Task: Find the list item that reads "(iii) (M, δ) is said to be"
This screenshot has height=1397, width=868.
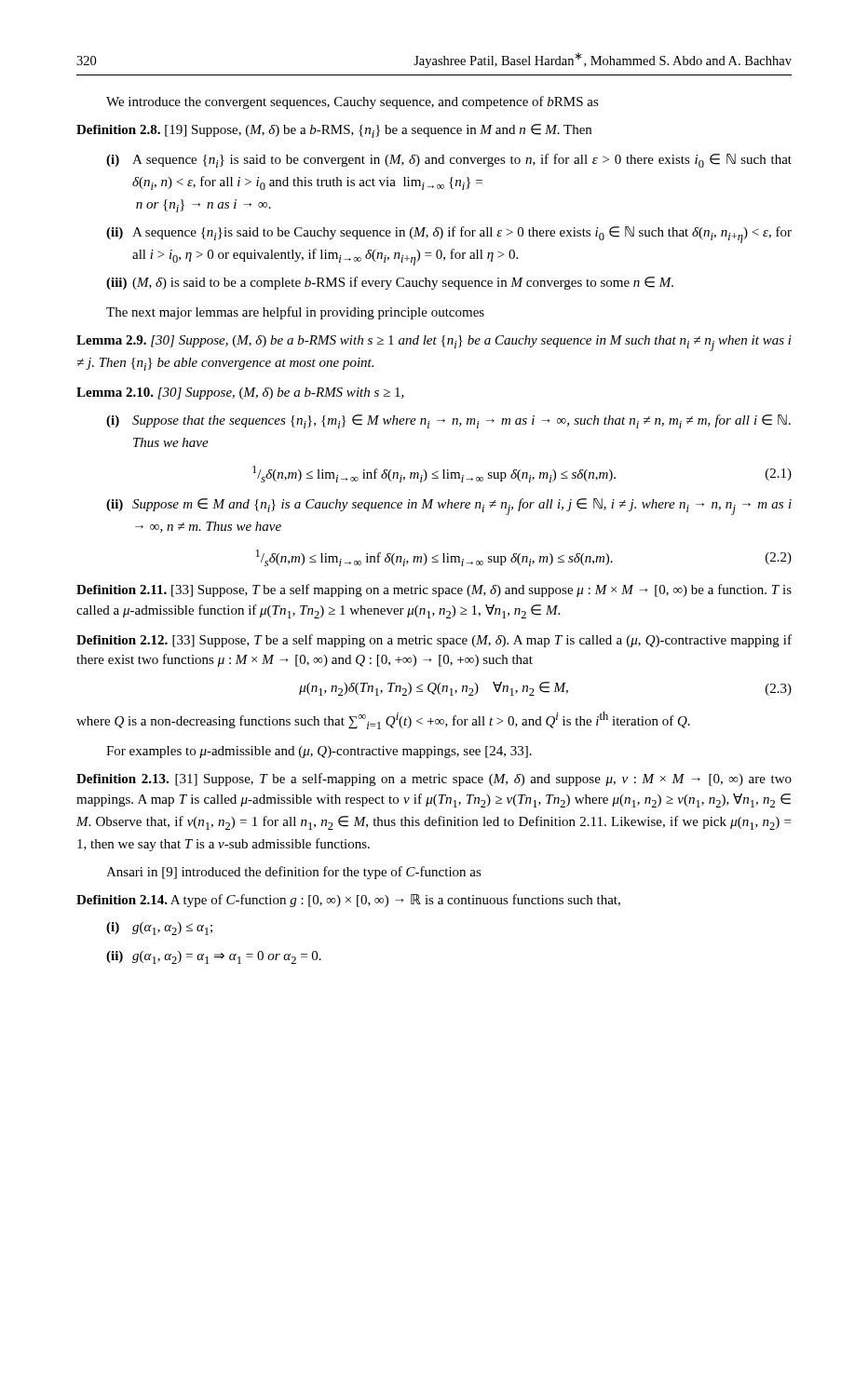Action: point(449,283)
